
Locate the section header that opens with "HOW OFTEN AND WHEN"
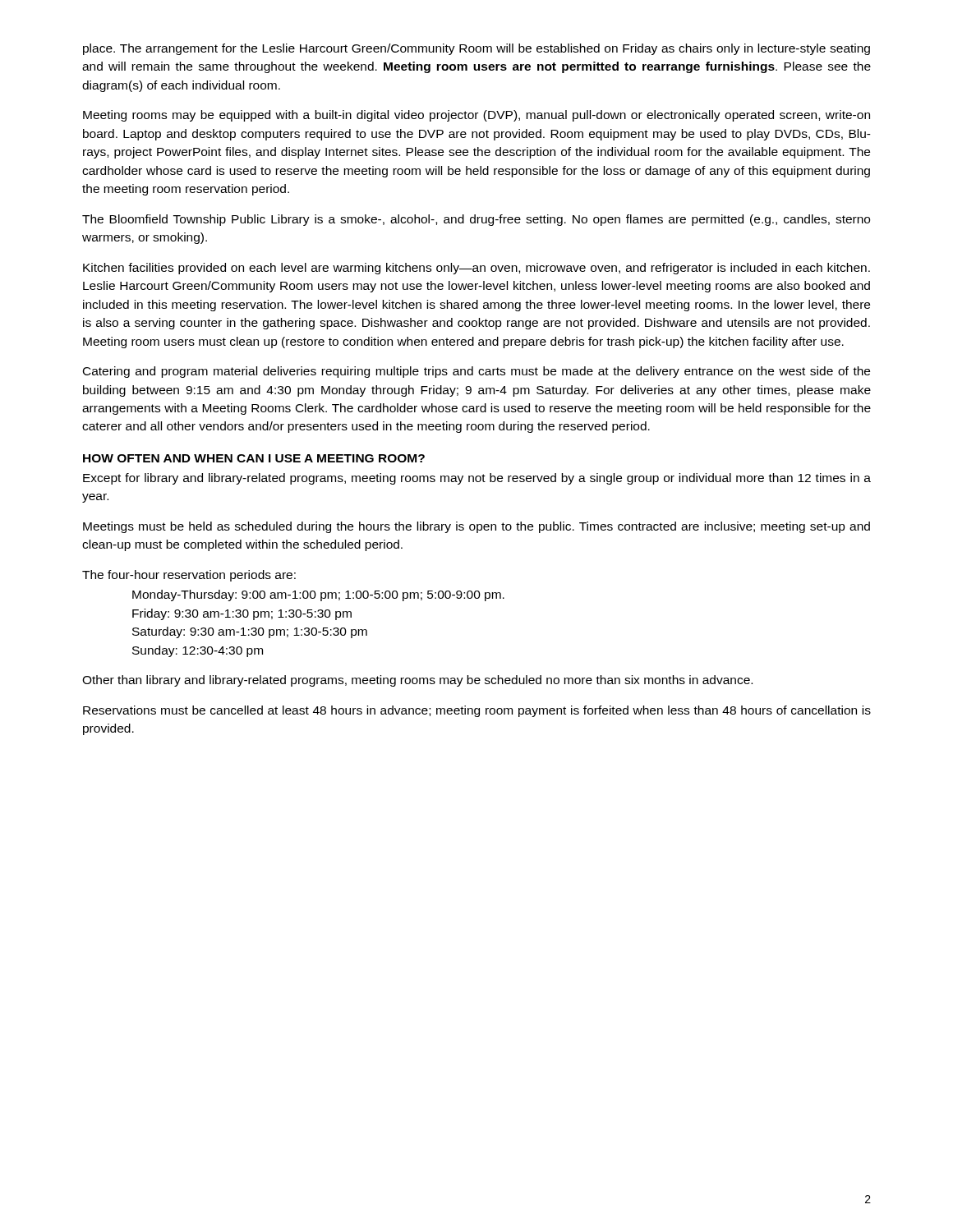click(254, 458)
